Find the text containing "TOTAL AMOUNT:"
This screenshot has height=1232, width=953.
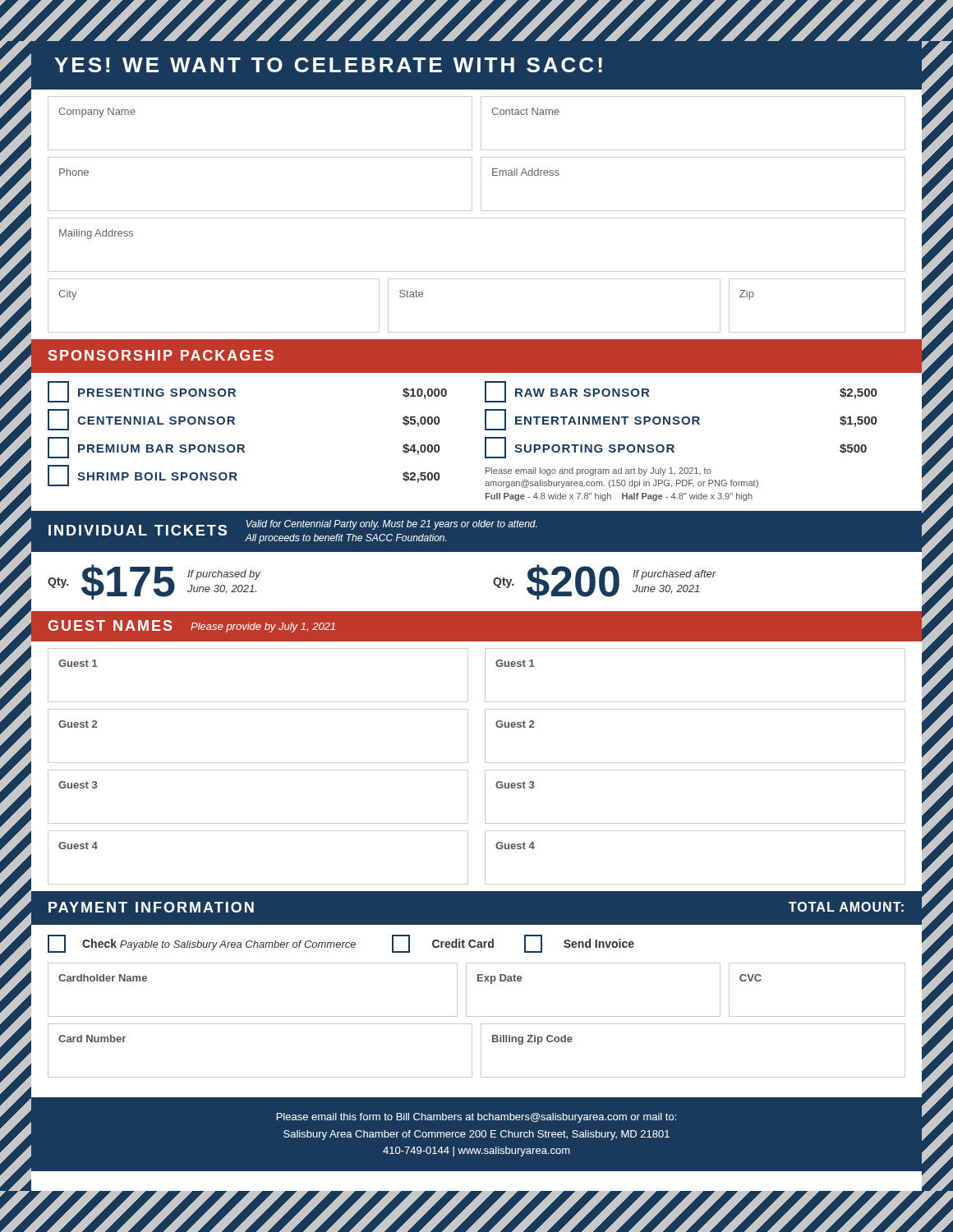tap(847, 907)
